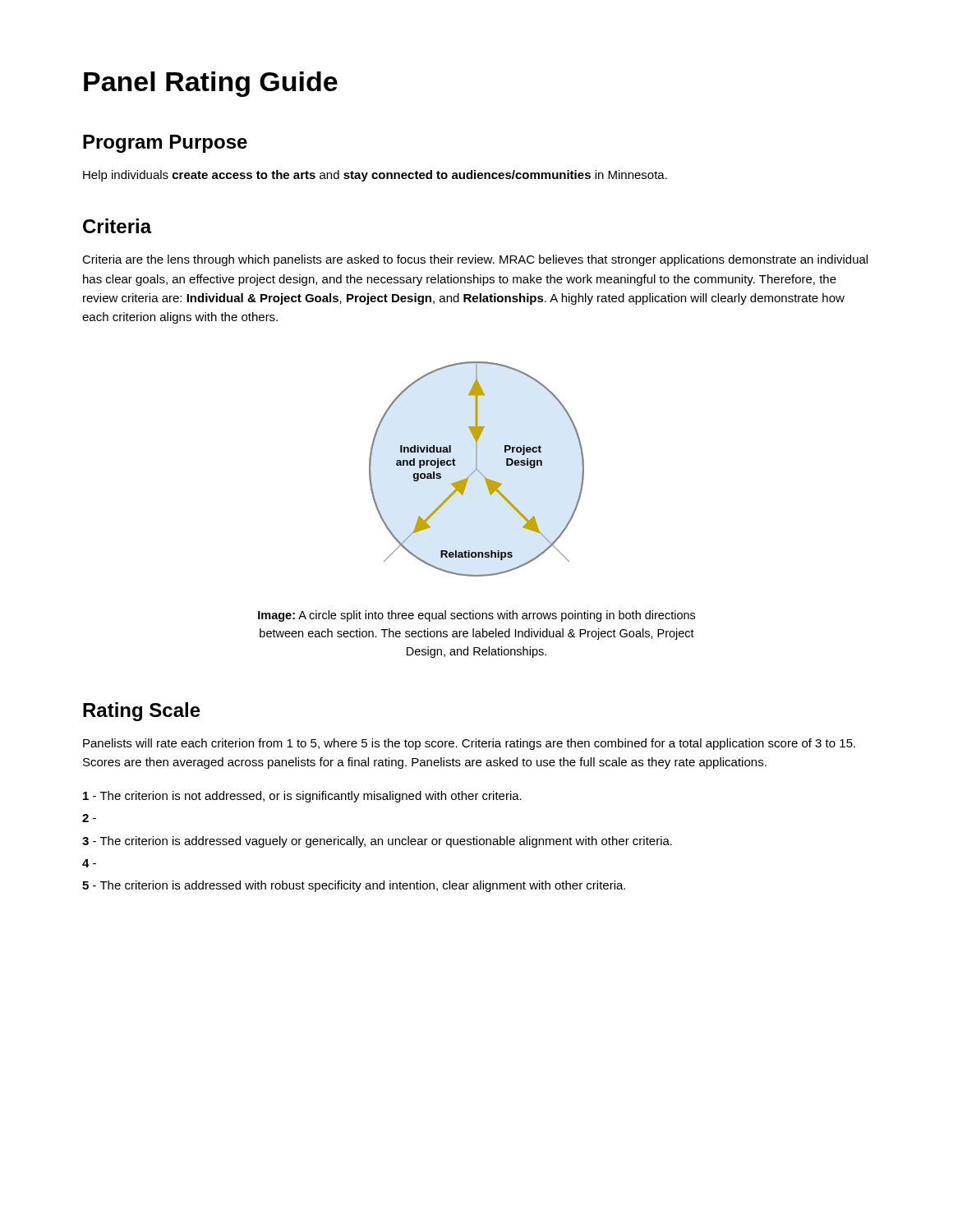This screenshot has height=1232, width=953.
Task: Navigate to the element starting "Panelists will rate each criterion"
Action: click(469, 752)
